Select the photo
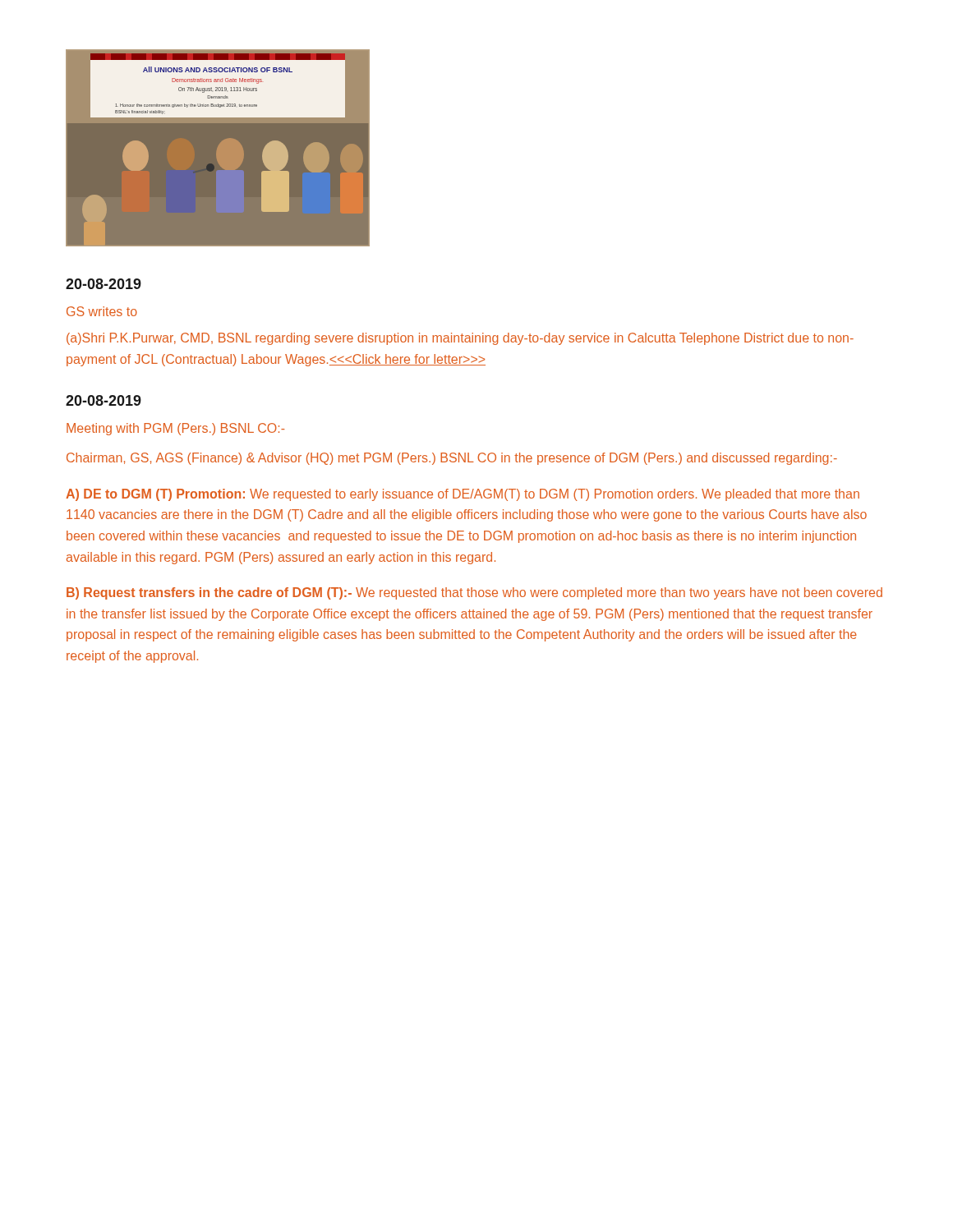Screen dimensions: 1232x953 coord(476,150)
